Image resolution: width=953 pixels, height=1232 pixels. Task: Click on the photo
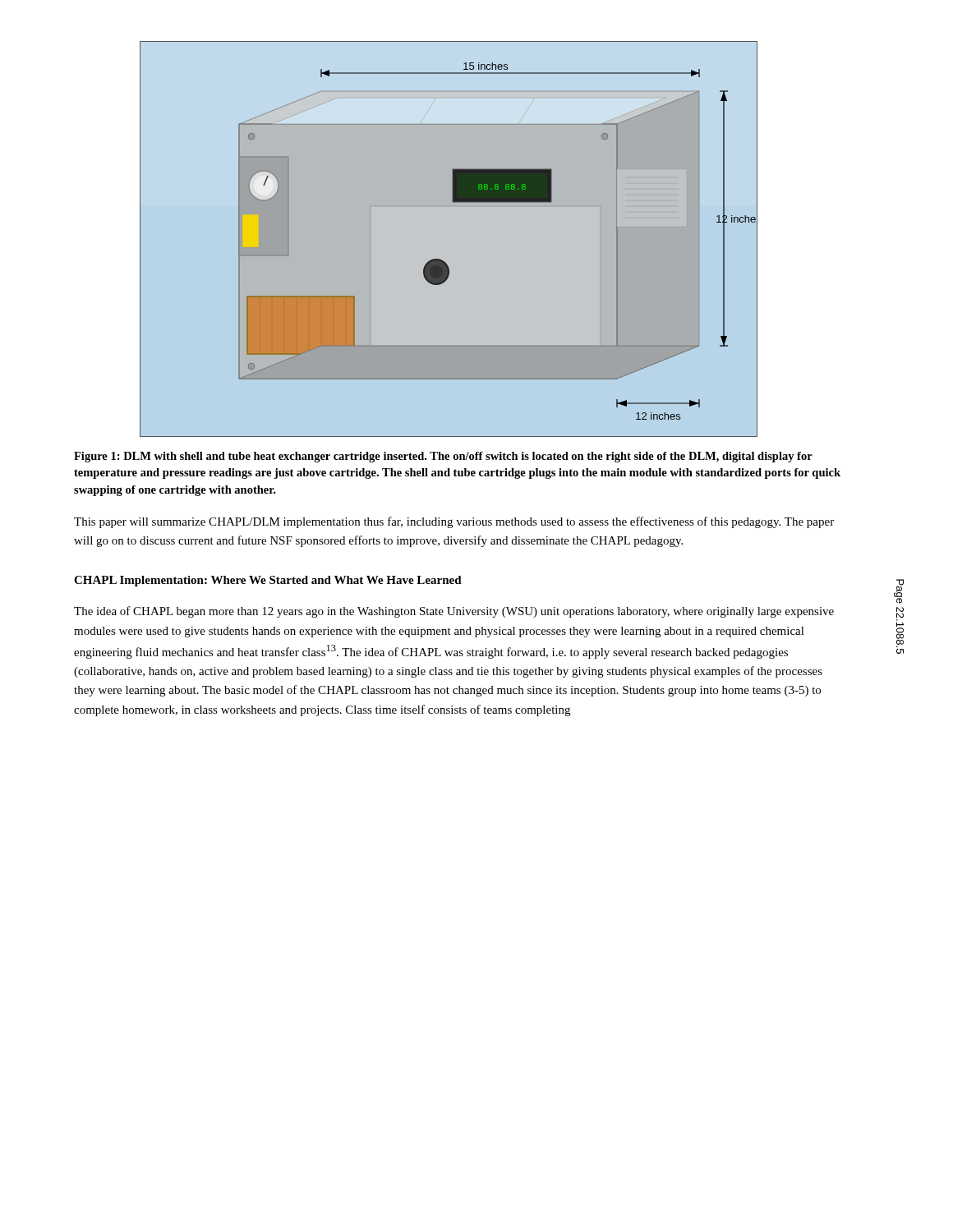[x=464, y=240]
